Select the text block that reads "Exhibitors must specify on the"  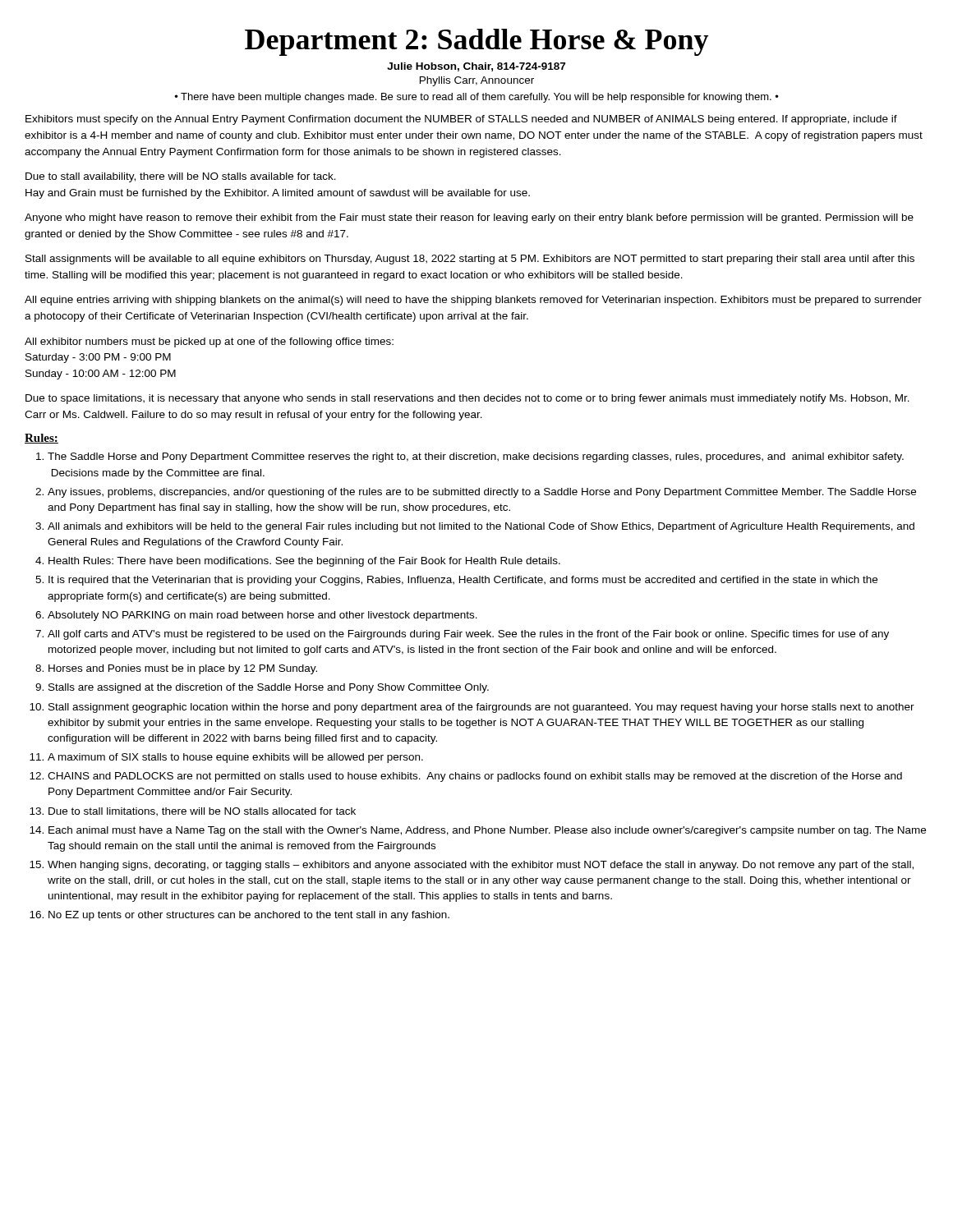(474, 135)
